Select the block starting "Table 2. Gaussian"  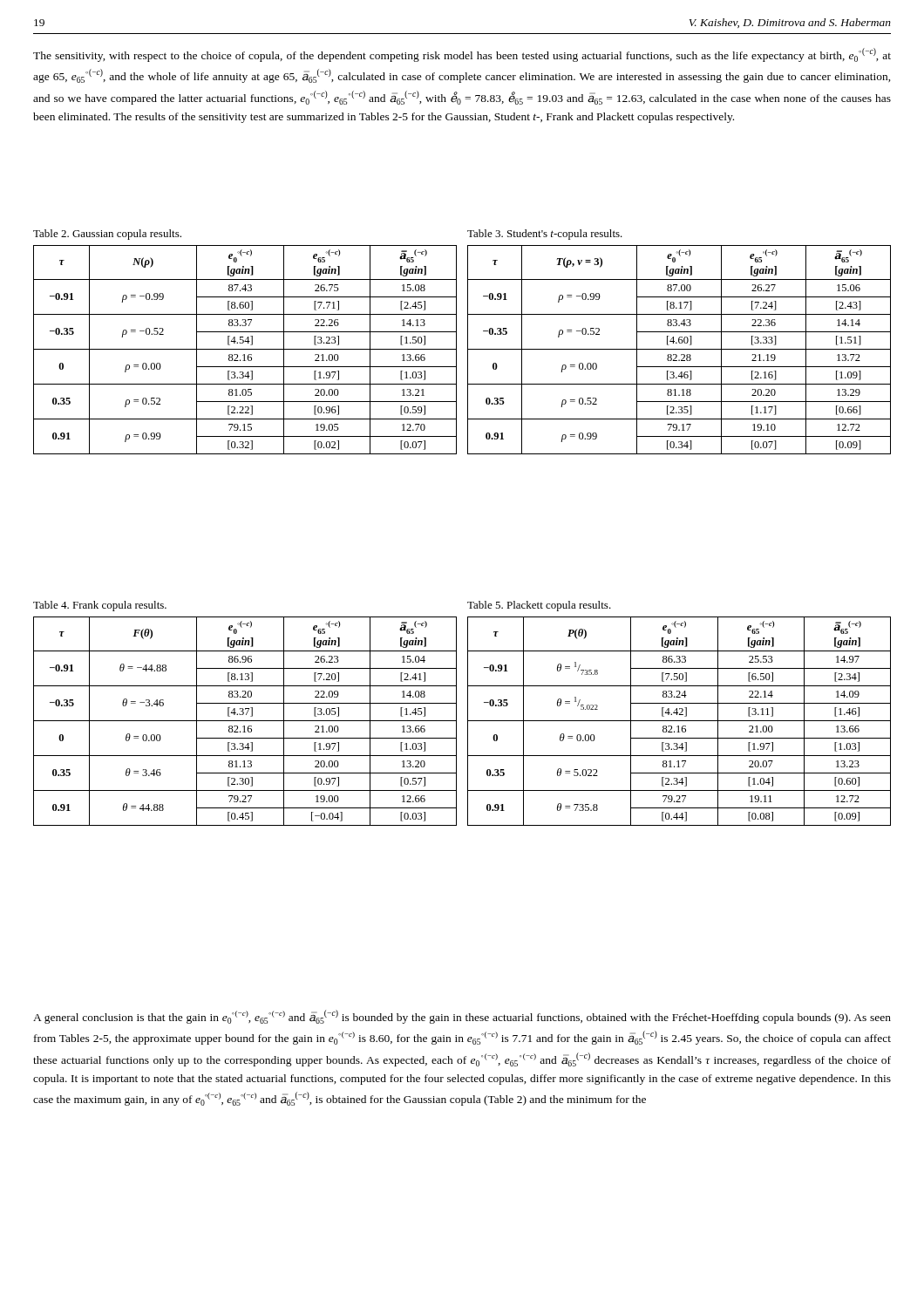(x=108, y=233)
